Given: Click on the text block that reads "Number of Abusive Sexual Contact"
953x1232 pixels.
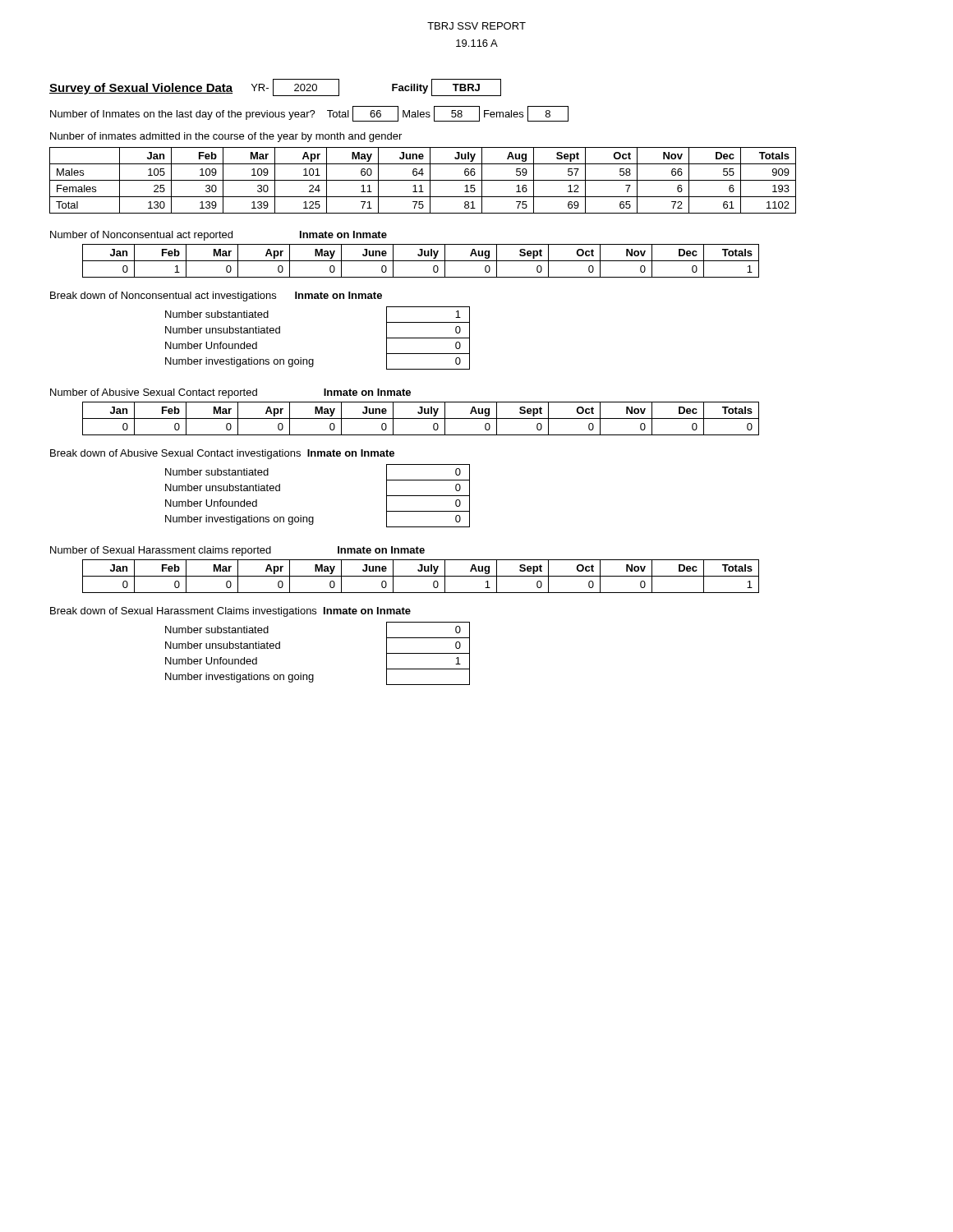Looking at the screenshot, I should point(230,392).
